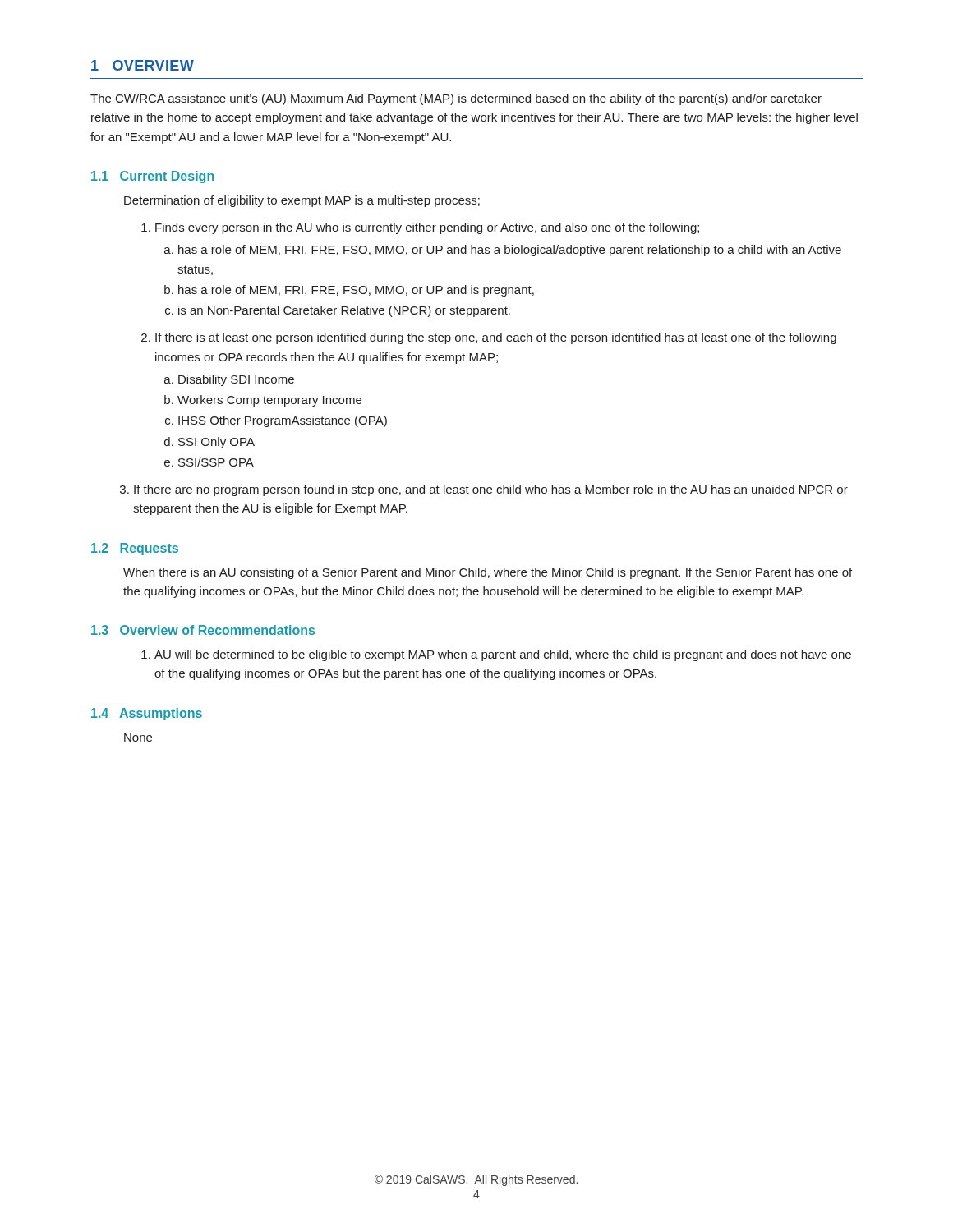Point to the passage starting "1.4 Assumptions"
Screen dimensions: 1232x953
click(147, 714)
